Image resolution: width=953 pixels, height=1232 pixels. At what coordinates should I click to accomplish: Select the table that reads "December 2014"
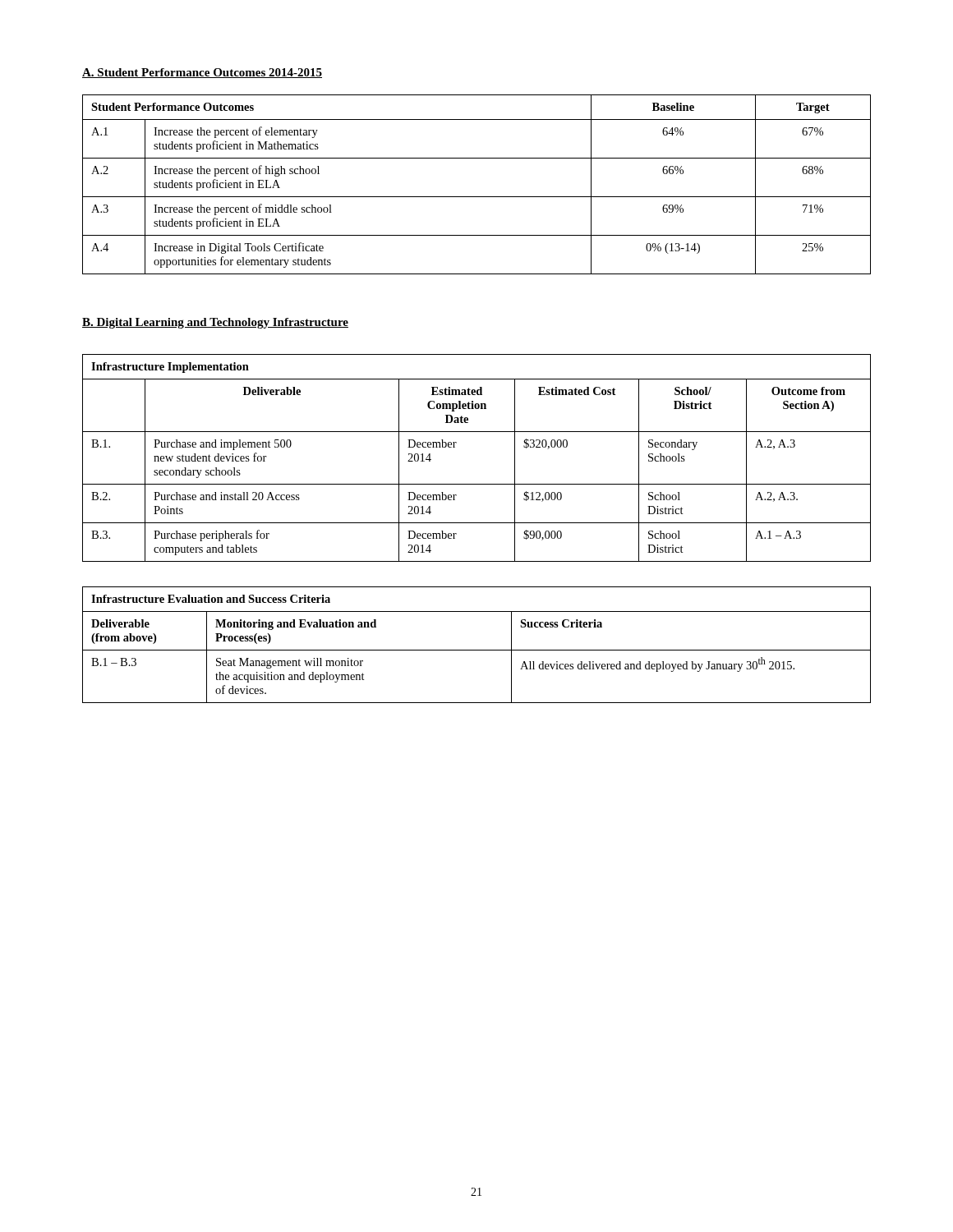[x=476, y=458]
